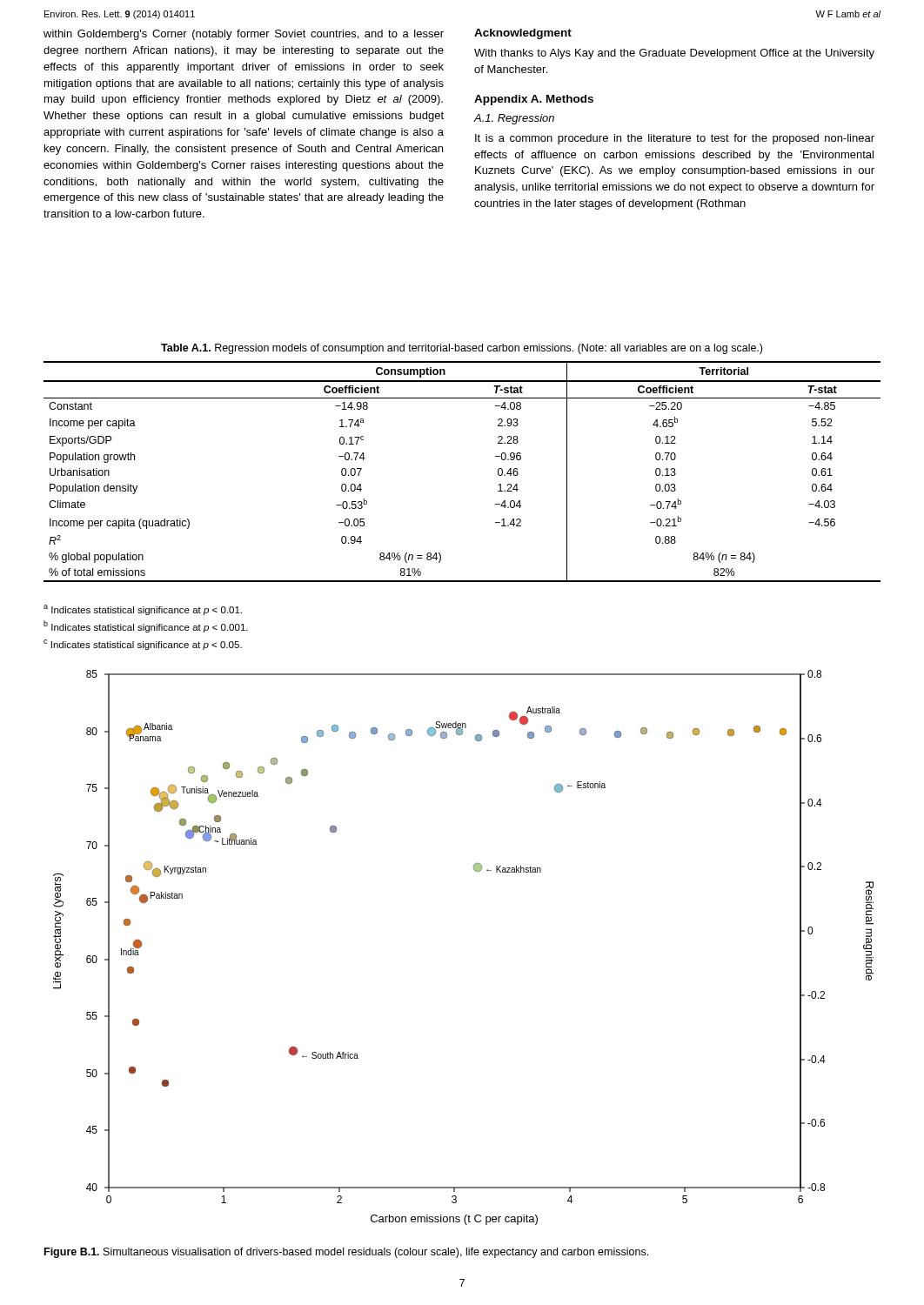Locate the text "a Indicates statistical significance at p < 0.01."
Image resolution: width=924 pixels, height=1305 pixels.
pos(143,608)
